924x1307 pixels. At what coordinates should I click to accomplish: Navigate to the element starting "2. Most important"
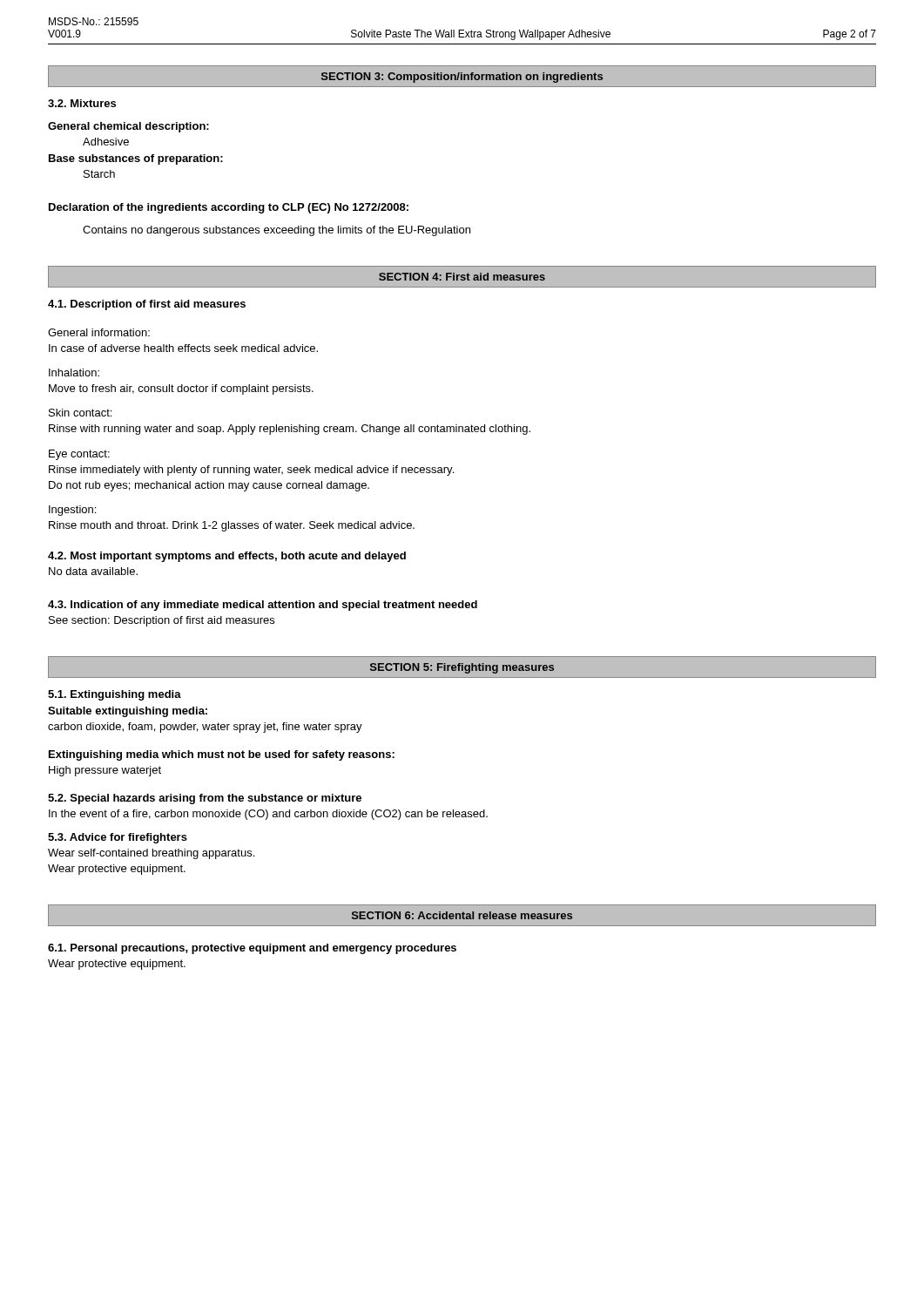click(x=227, y=563)
